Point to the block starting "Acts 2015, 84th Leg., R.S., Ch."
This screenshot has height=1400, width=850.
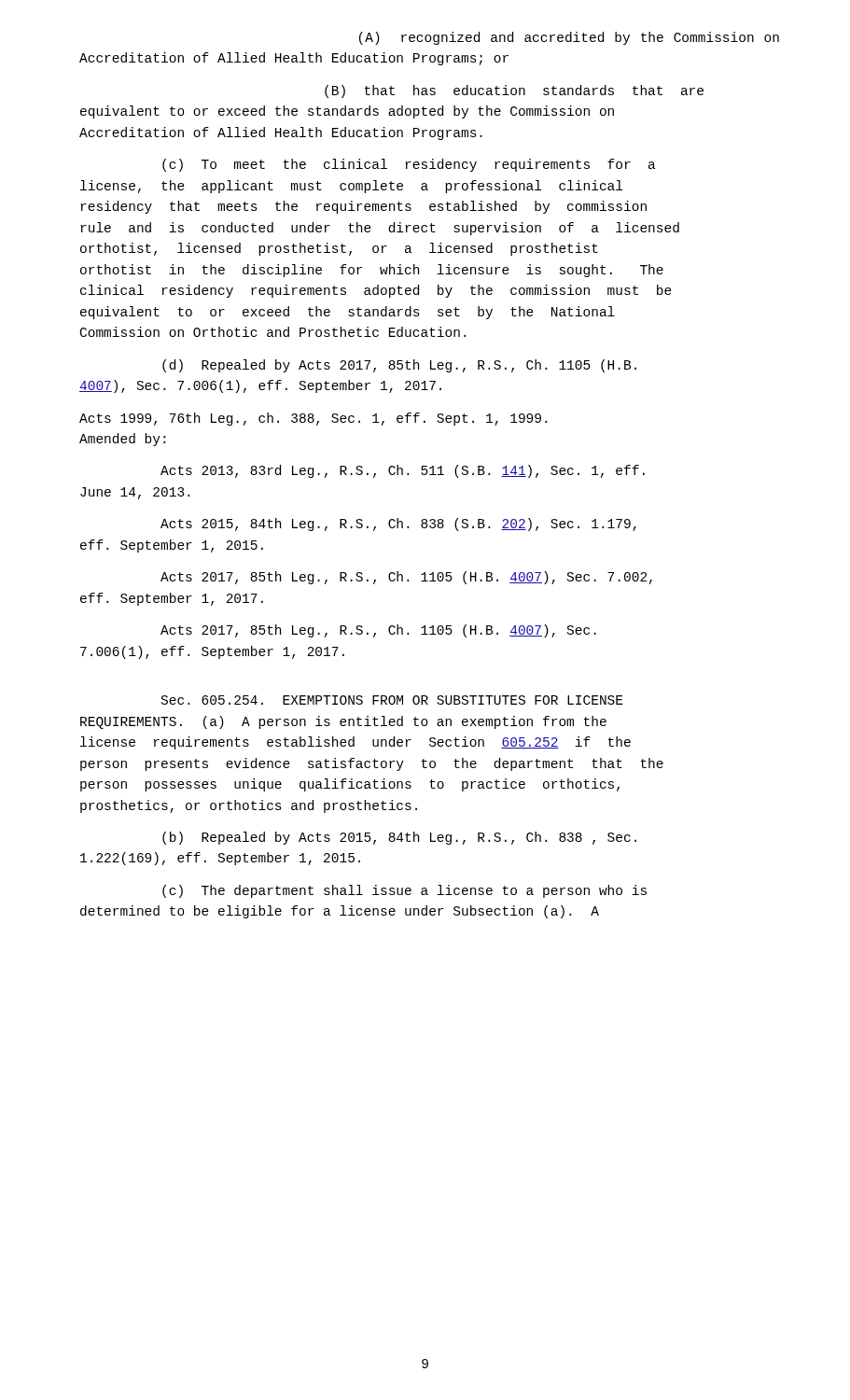359,535
